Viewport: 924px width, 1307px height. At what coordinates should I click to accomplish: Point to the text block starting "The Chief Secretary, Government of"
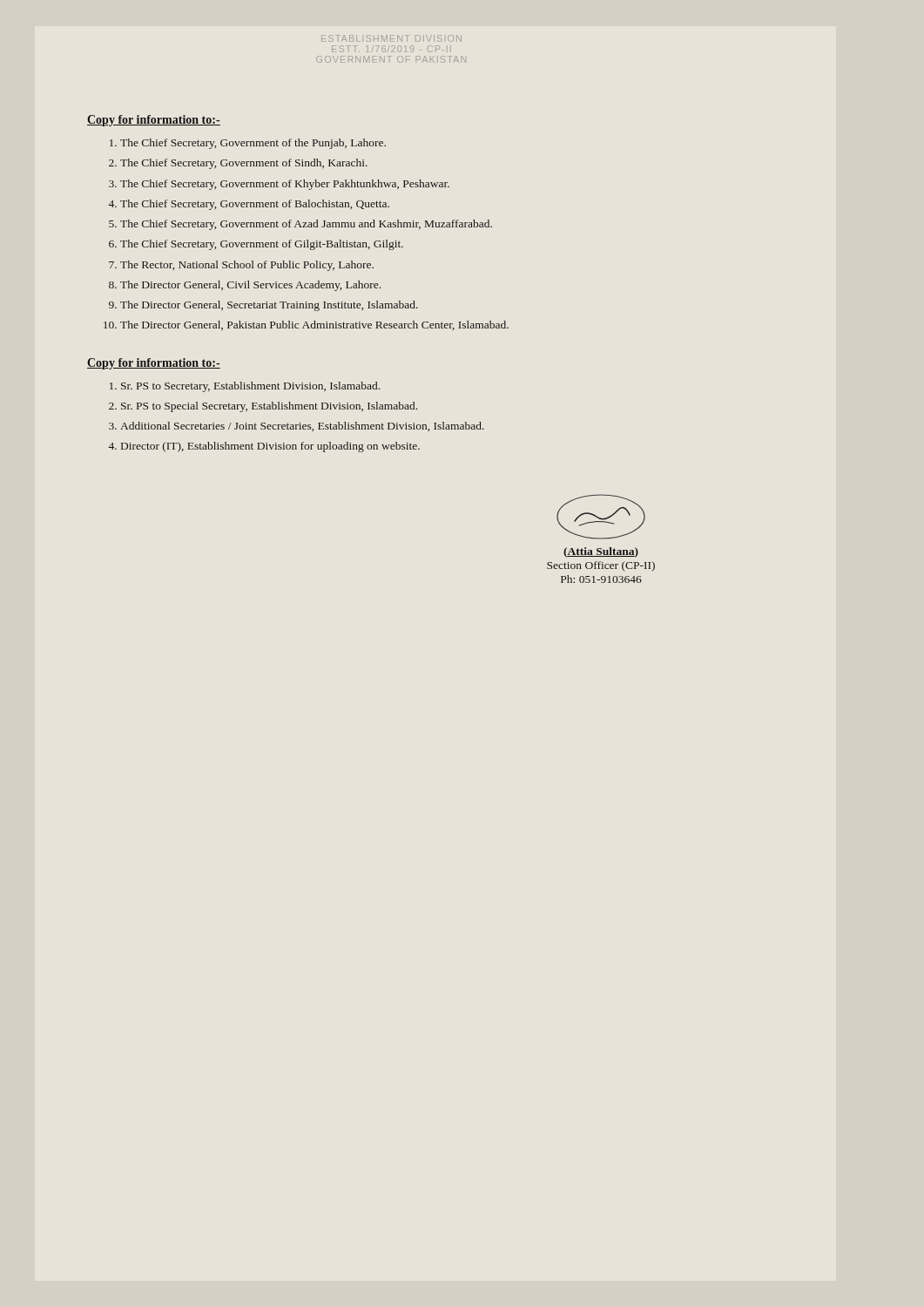click(x=440, y=234)
